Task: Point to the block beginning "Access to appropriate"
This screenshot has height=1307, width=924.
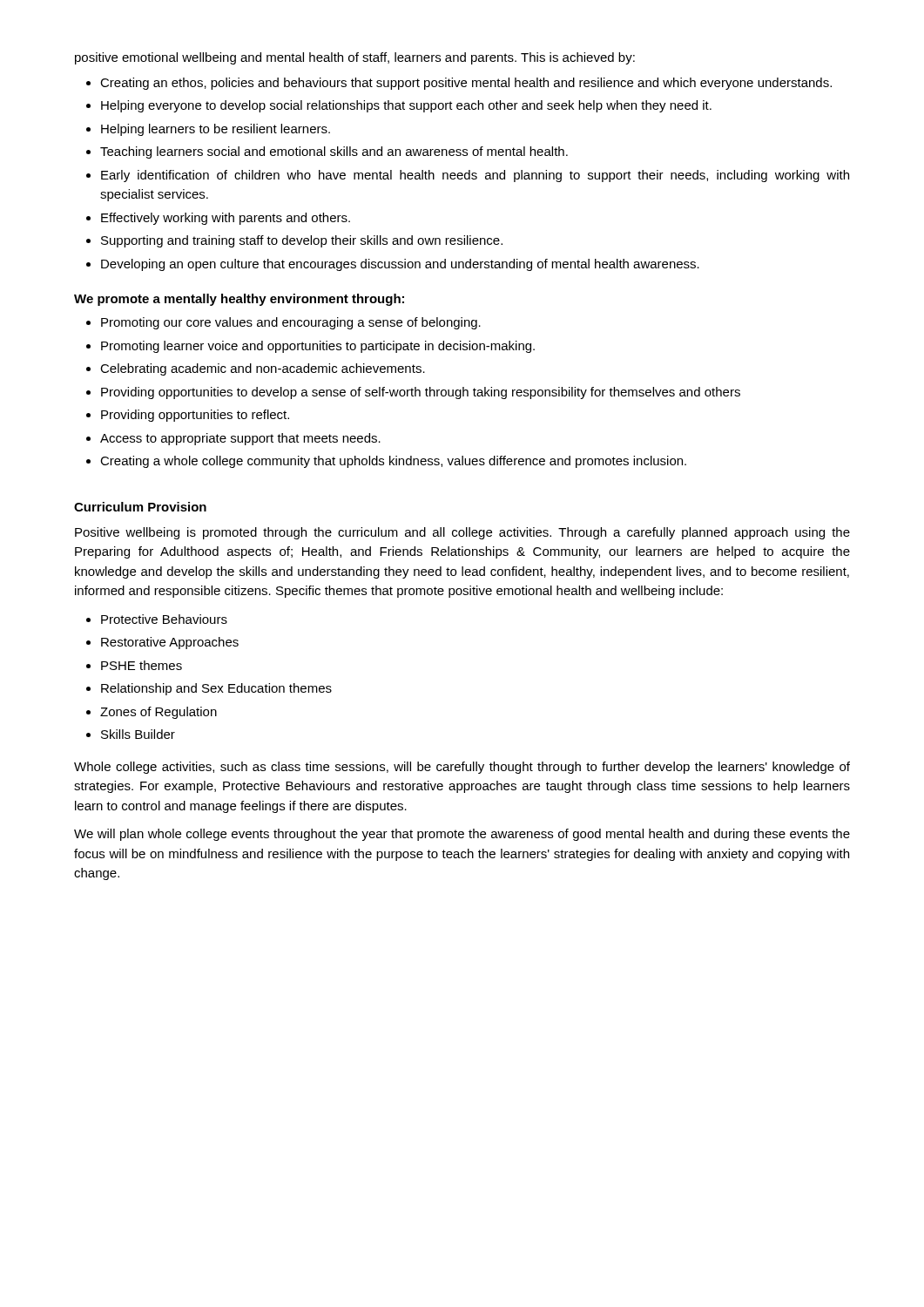Action: point(241,437)
